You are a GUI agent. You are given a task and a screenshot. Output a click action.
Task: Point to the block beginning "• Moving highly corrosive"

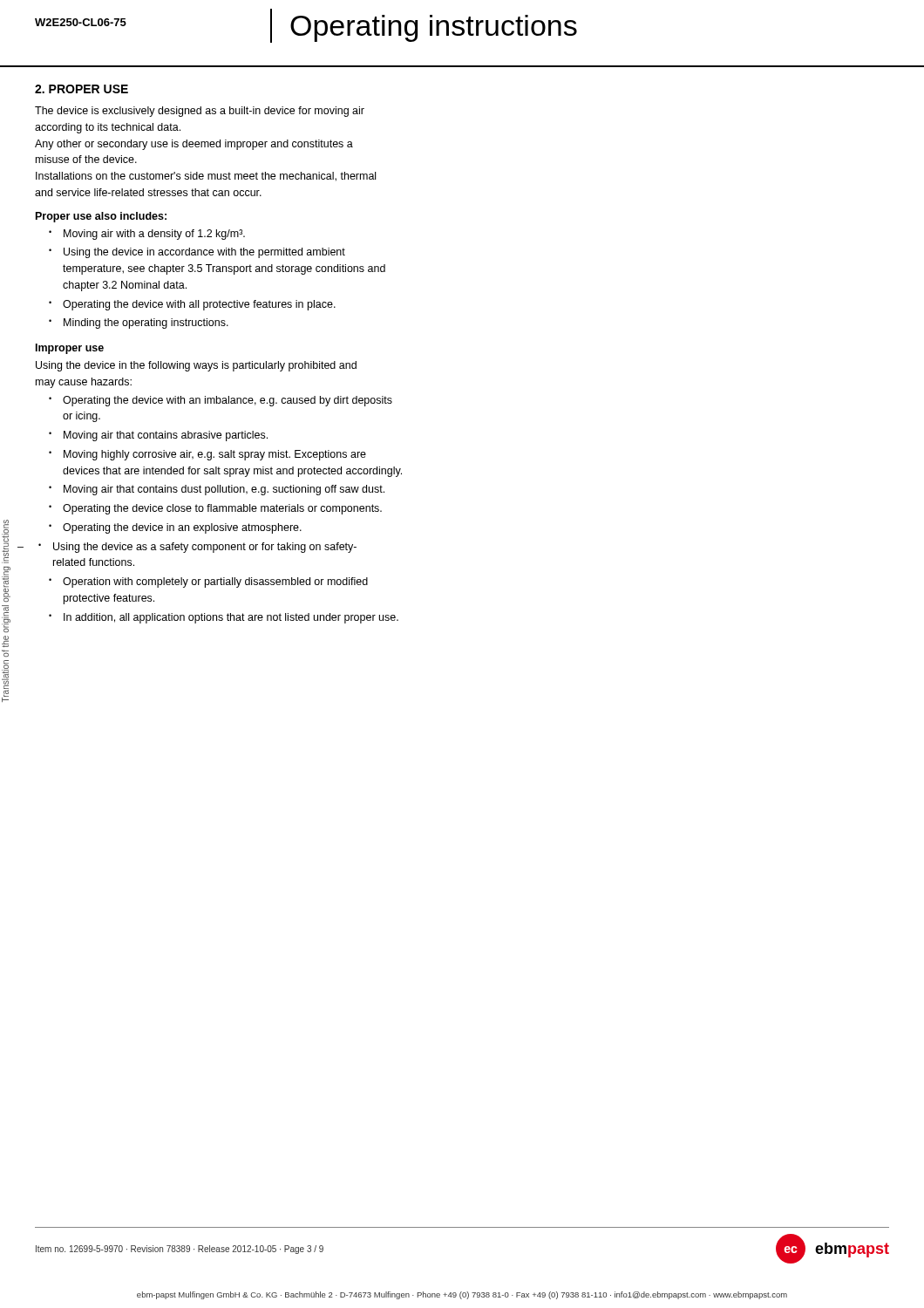pos(226,463)
